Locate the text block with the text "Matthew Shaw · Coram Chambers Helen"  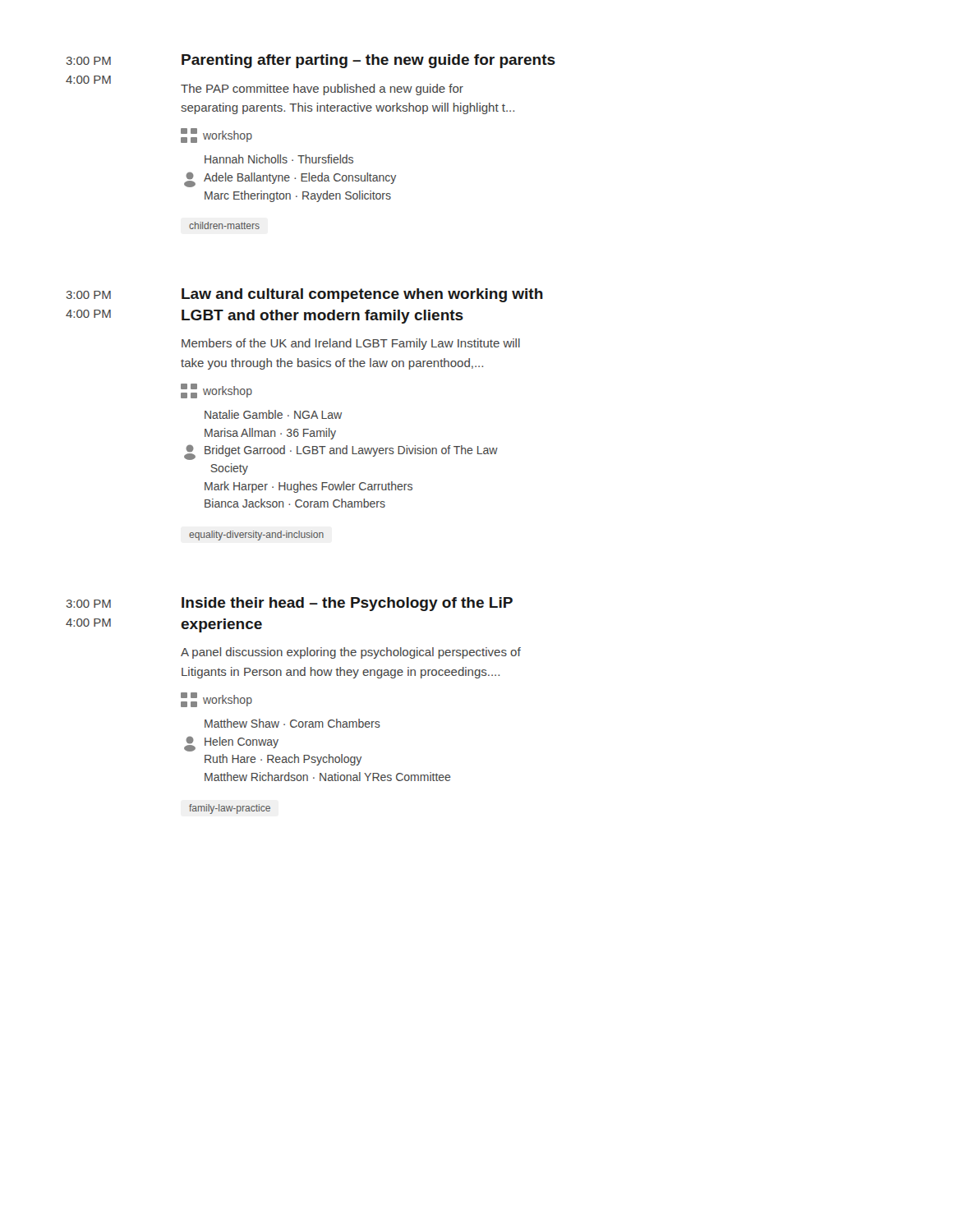(292, 723)
